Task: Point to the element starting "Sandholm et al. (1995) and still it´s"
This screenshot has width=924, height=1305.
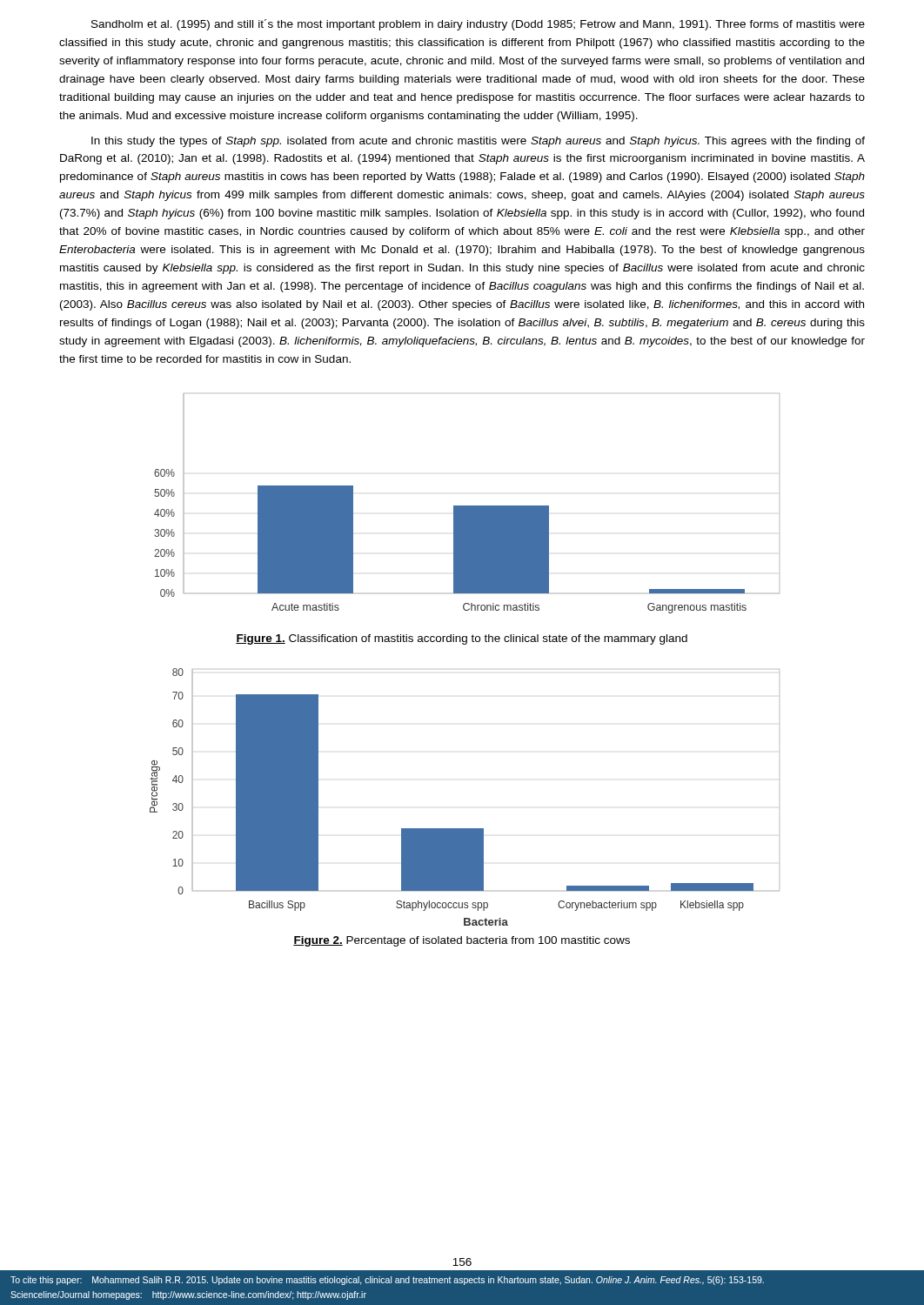Action: click(x=462, y=192)
